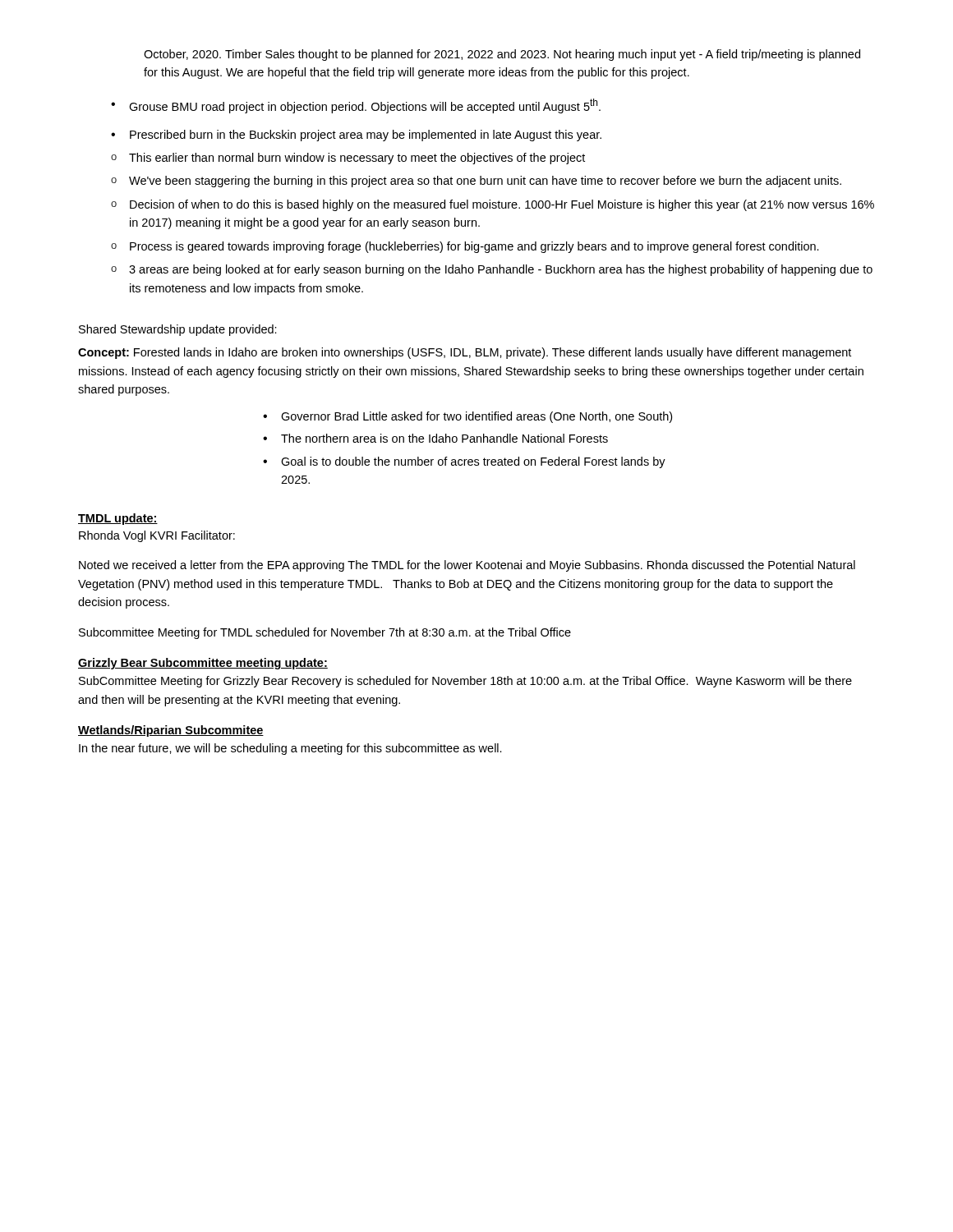
Task: Click on the text starting "October, 2020. Timber Sales thought to be"
Action: [509, 64]
